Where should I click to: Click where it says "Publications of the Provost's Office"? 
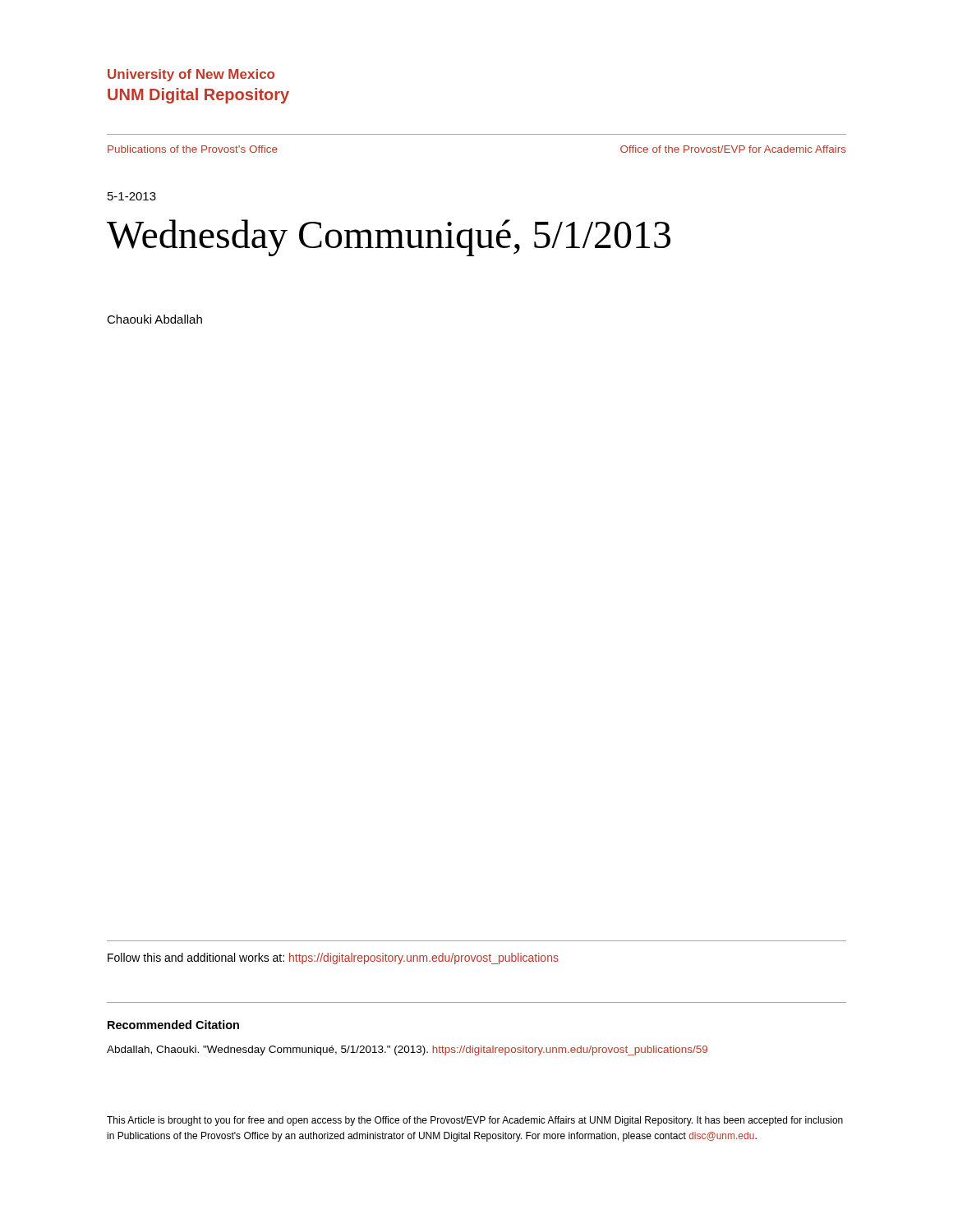point(192,149)
